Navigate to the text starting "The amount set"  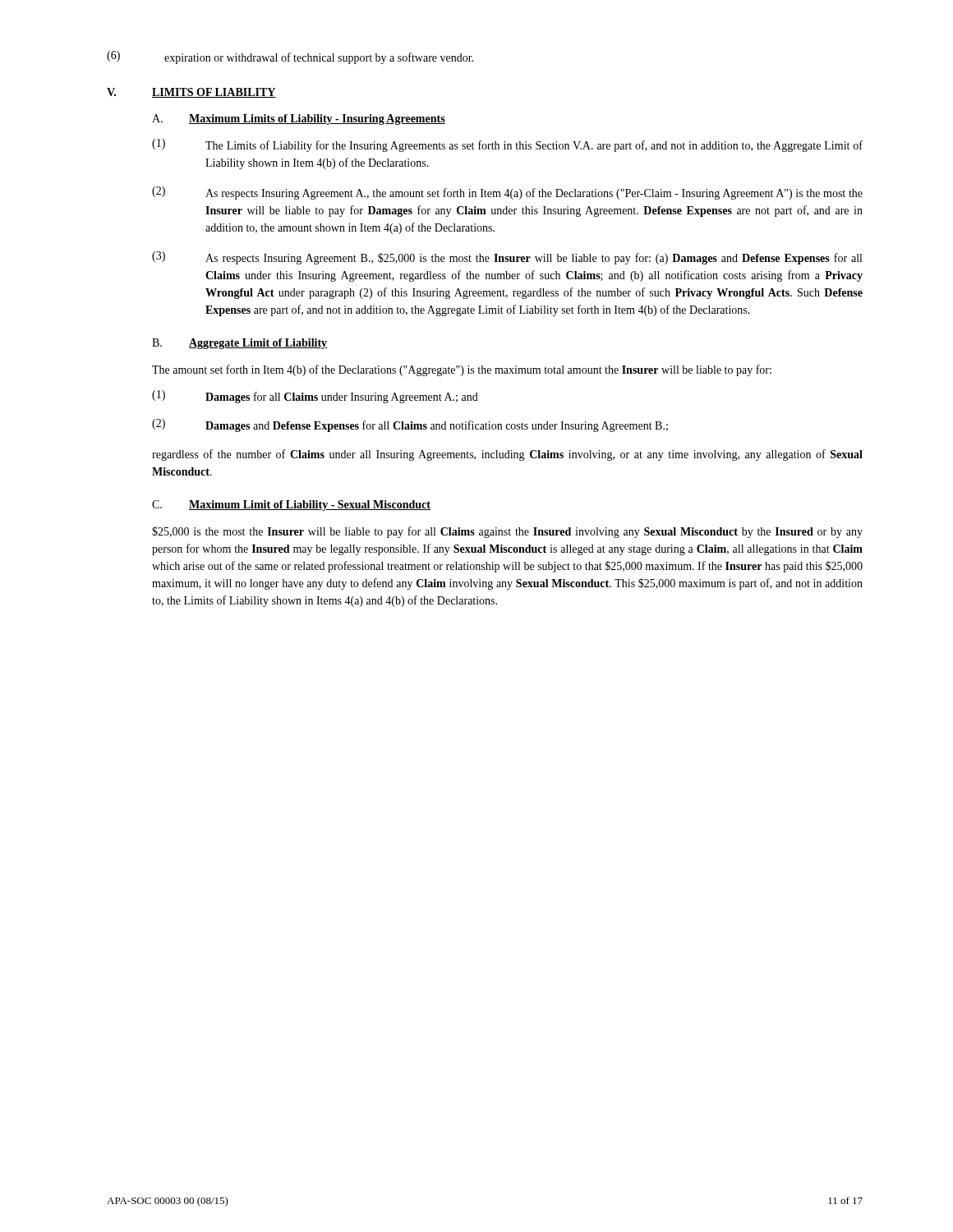pos(485,370)
